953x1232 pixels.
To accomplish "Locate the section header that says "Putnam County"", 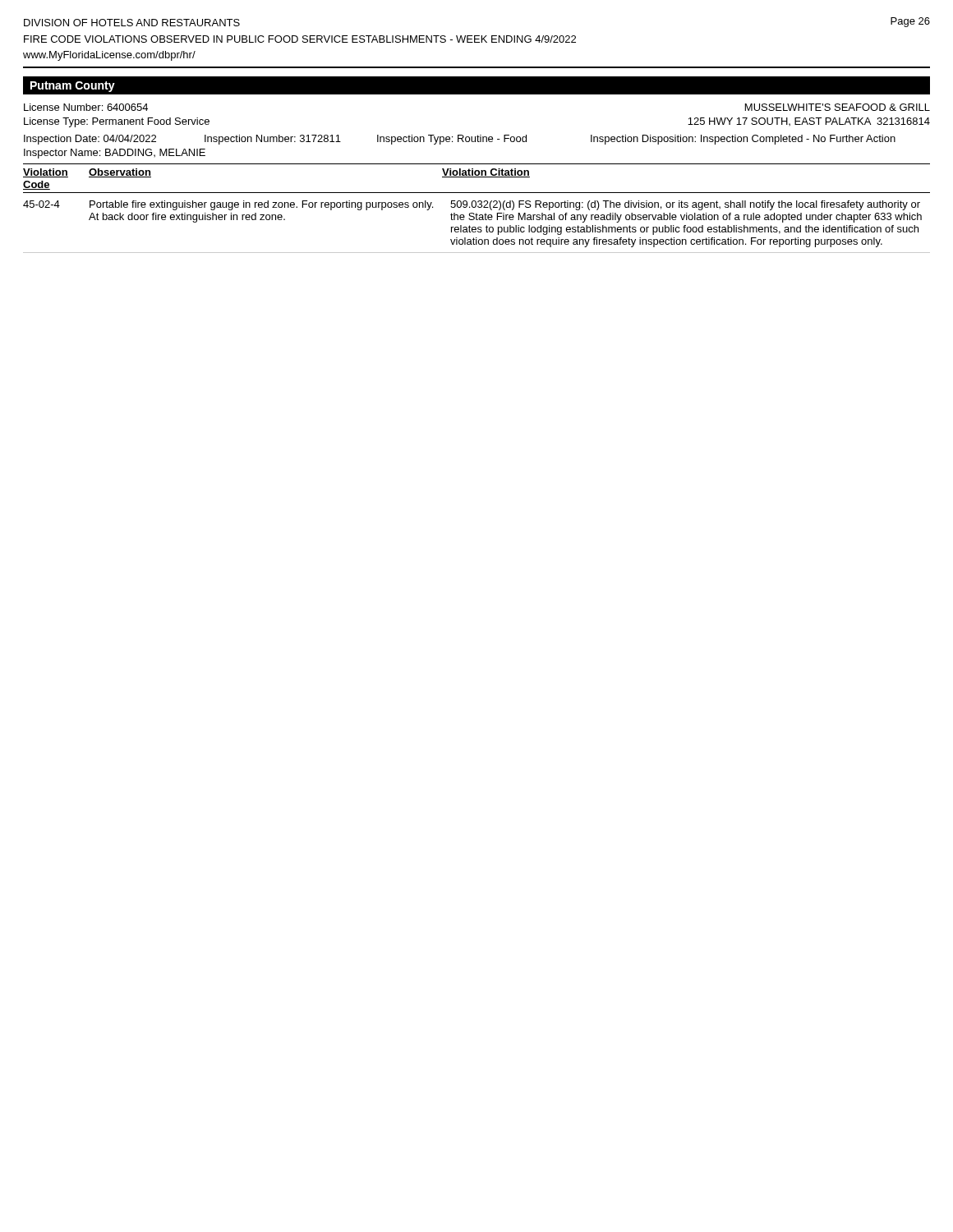I will point(72,85).
